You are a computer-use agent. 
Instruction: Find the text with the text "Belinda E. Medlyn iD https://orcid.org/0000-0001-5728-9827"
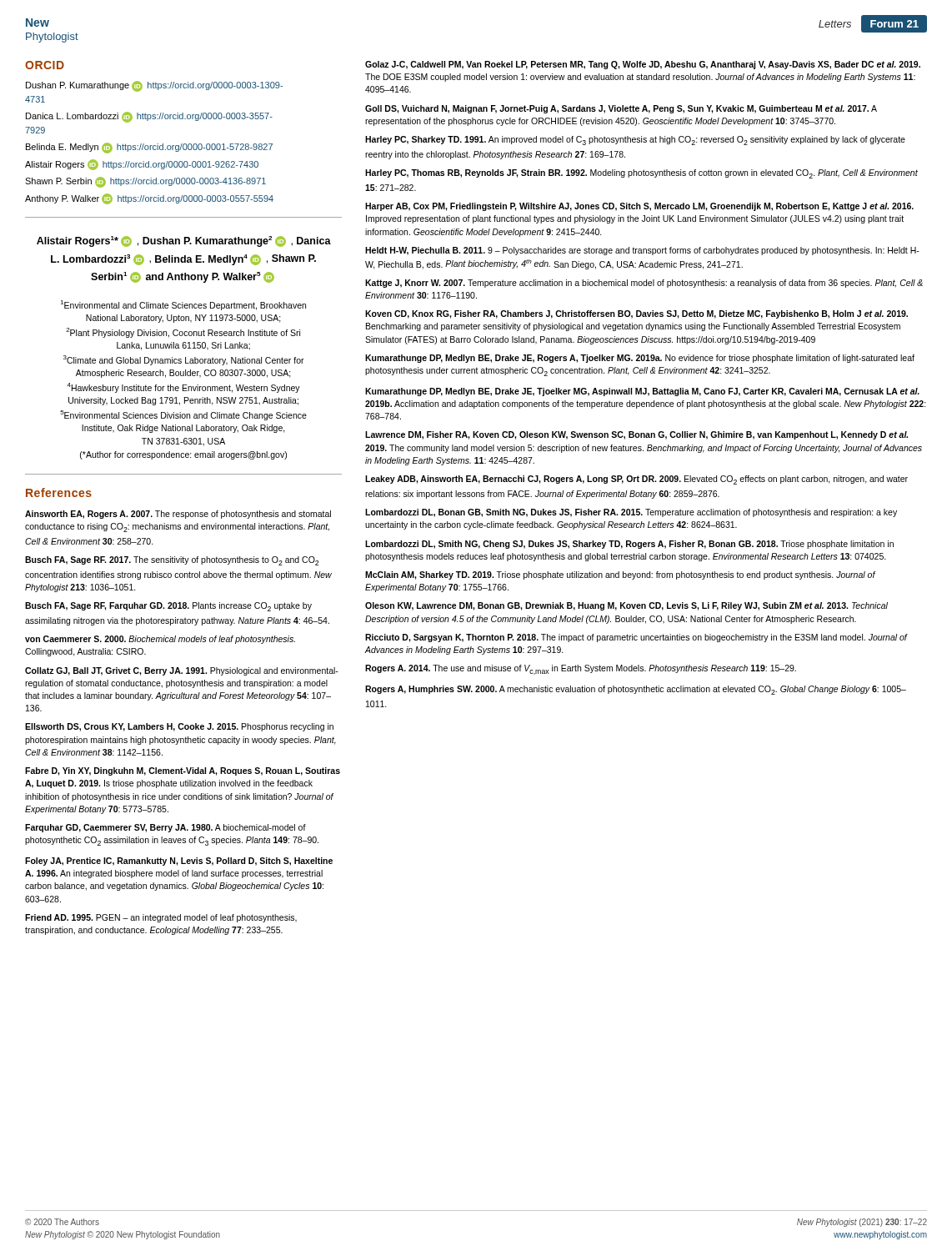tap(149, 147)
